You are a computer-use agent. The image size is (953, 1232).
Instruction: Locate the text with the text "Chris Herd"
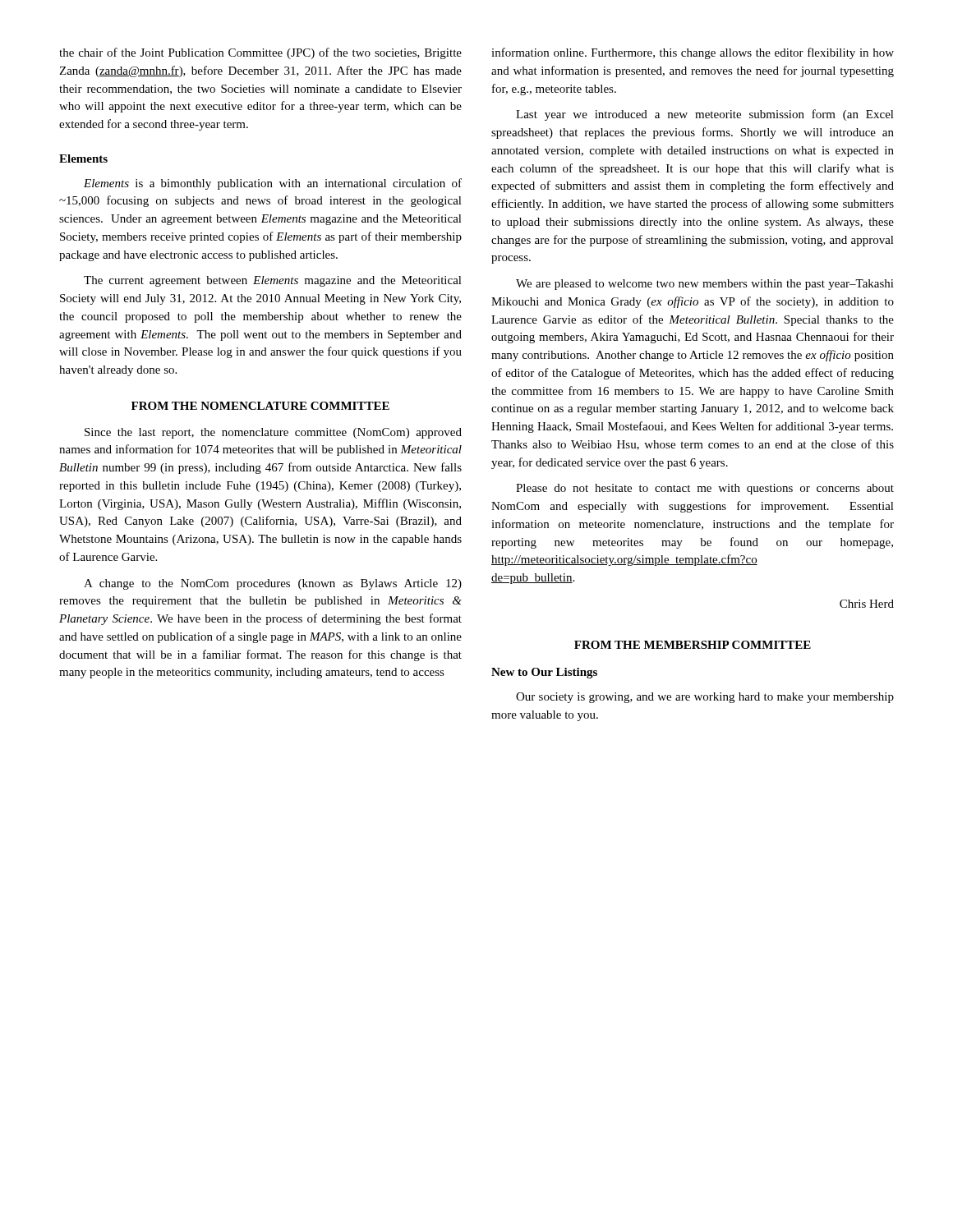tap(867, 604)
